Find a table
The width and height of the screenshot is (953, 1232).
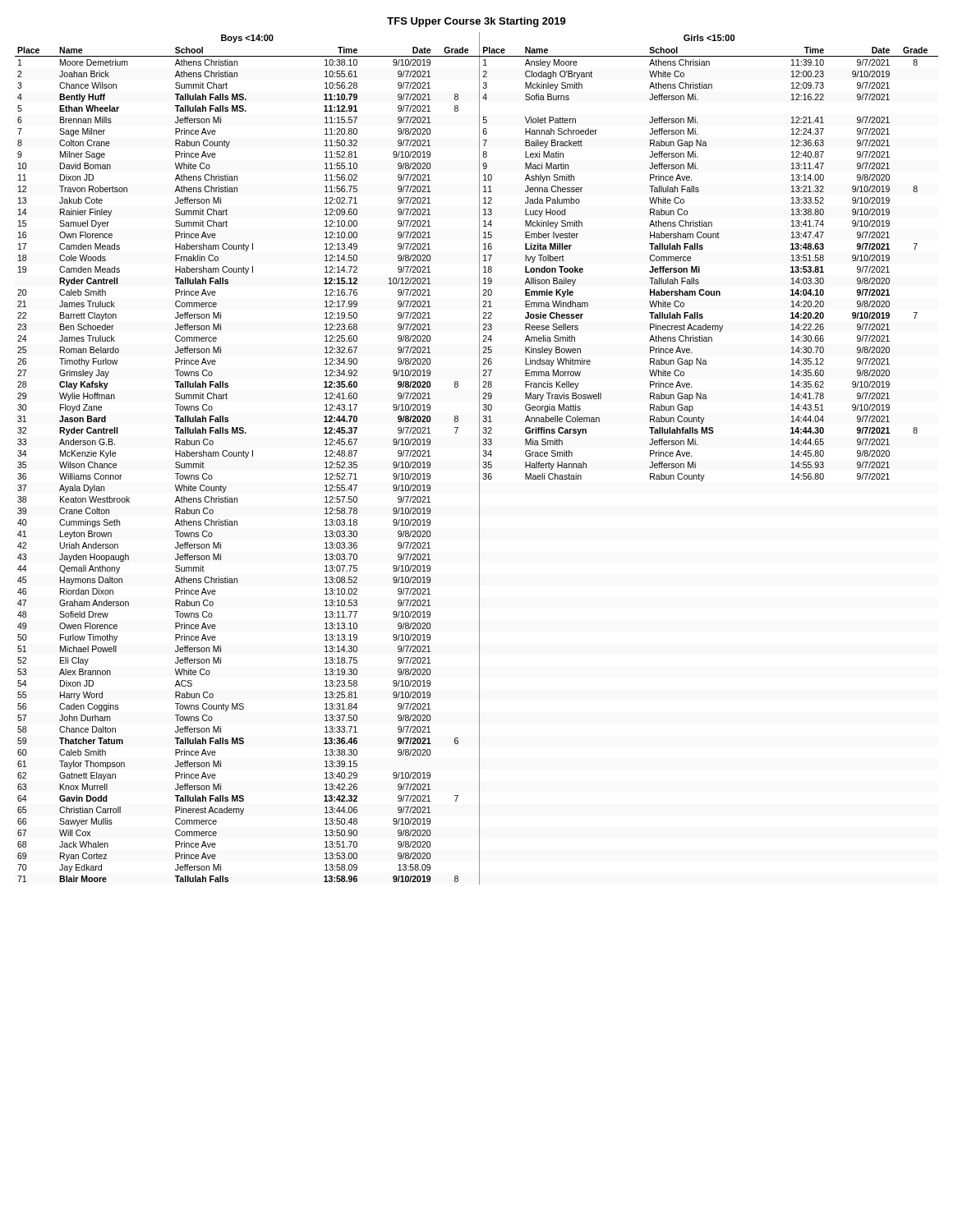point(476,458)
